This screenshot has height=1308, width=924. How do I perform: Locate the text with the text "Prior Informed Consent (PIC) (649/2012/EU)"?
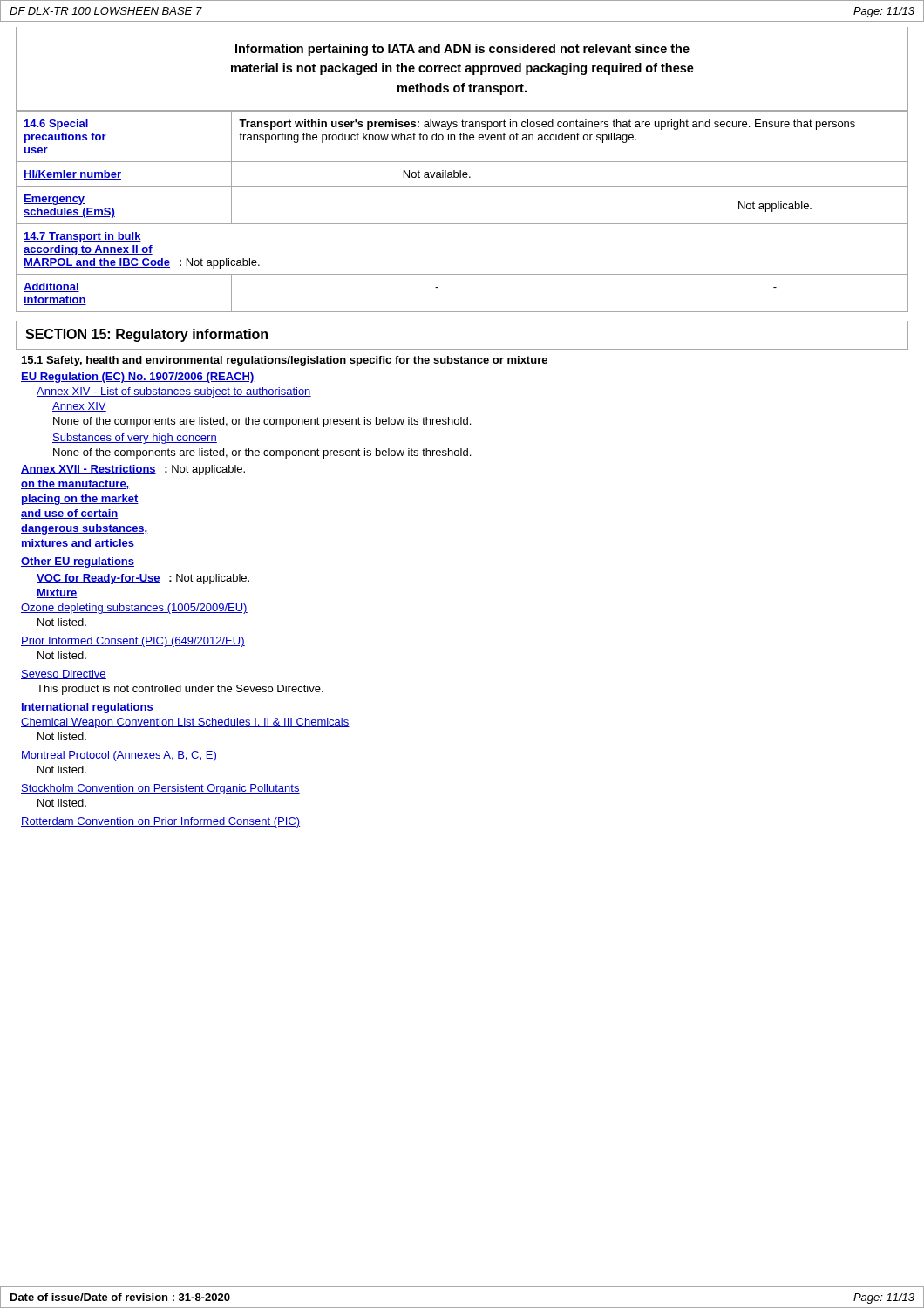pyautogui.click(x=133, y=641)
